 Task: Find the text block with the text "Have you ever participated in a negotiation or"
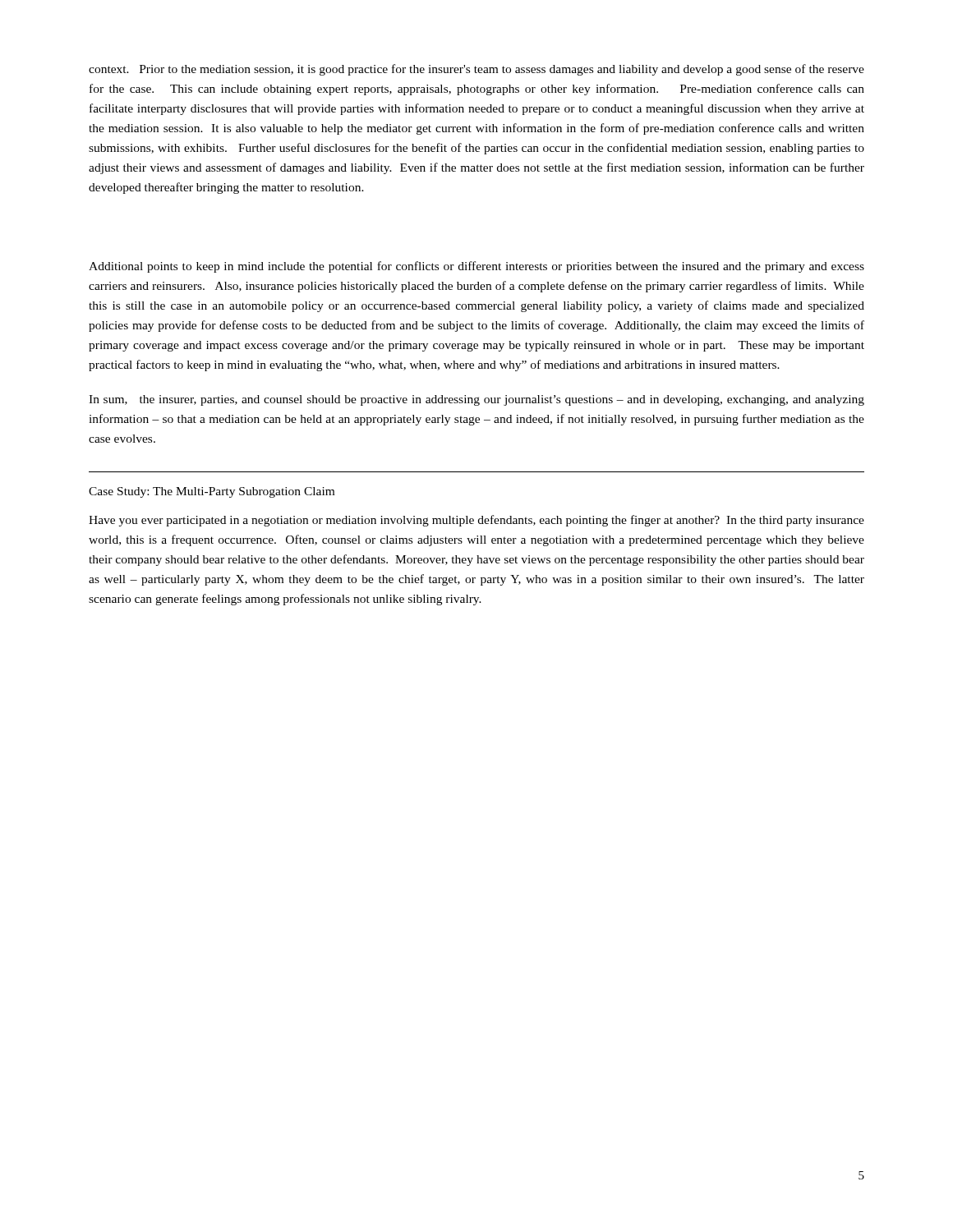pyautogui.click(x=476, y=559)
